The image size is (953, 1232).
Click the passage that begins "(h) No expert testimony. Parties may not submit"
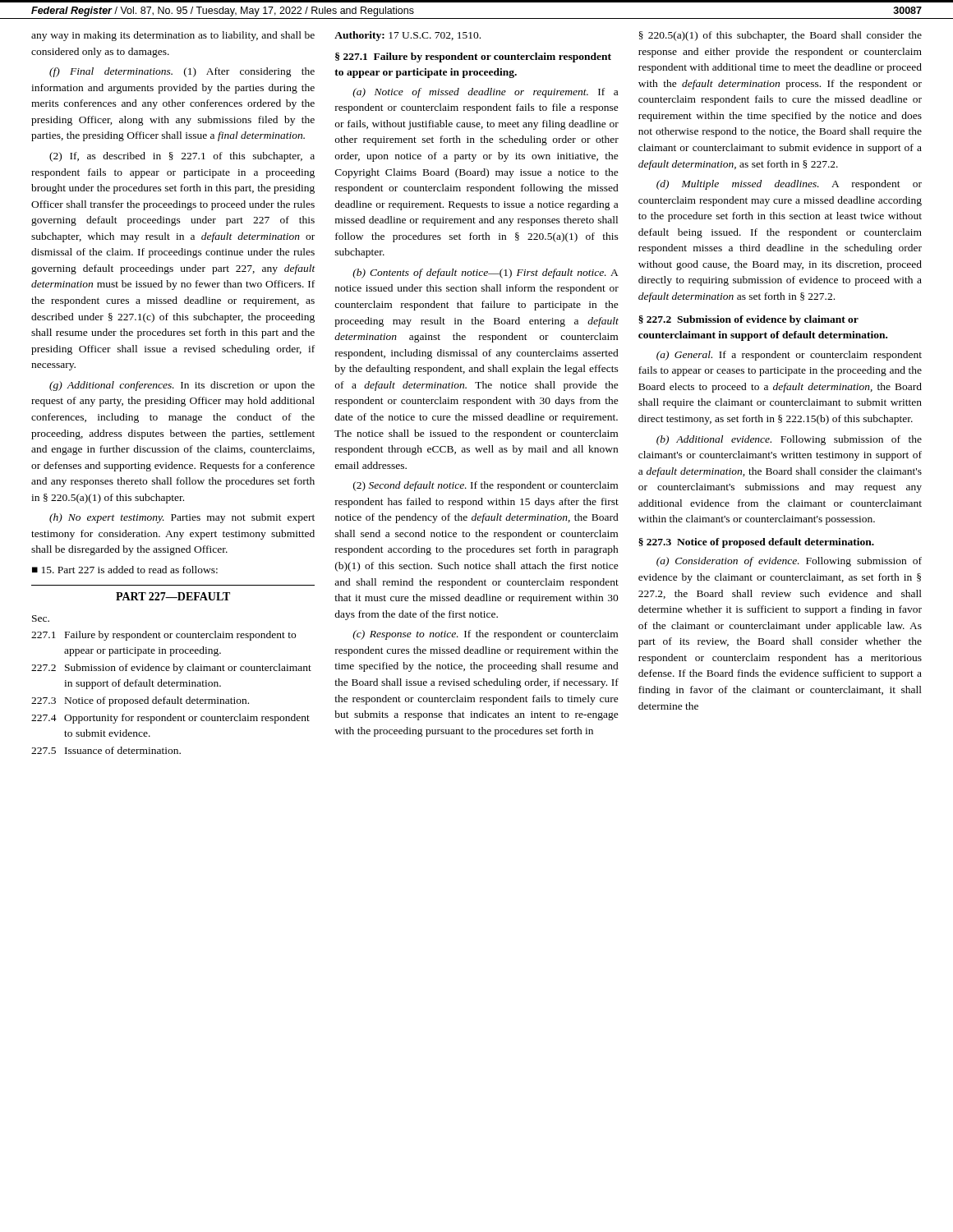coord(173,534)
